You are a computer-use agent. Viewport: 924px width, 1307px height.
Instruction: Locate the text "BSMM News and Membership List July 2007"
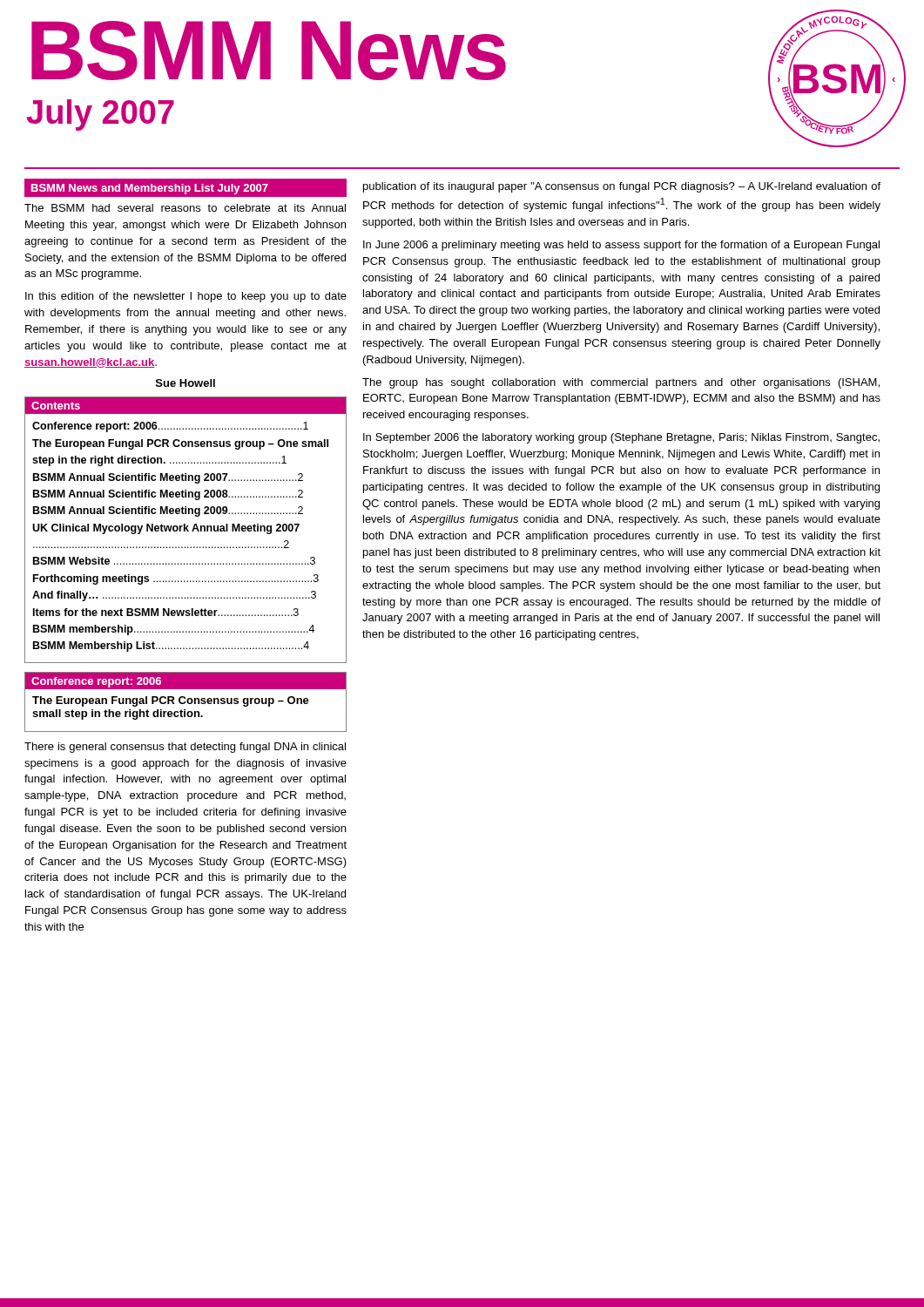[185, 188]
